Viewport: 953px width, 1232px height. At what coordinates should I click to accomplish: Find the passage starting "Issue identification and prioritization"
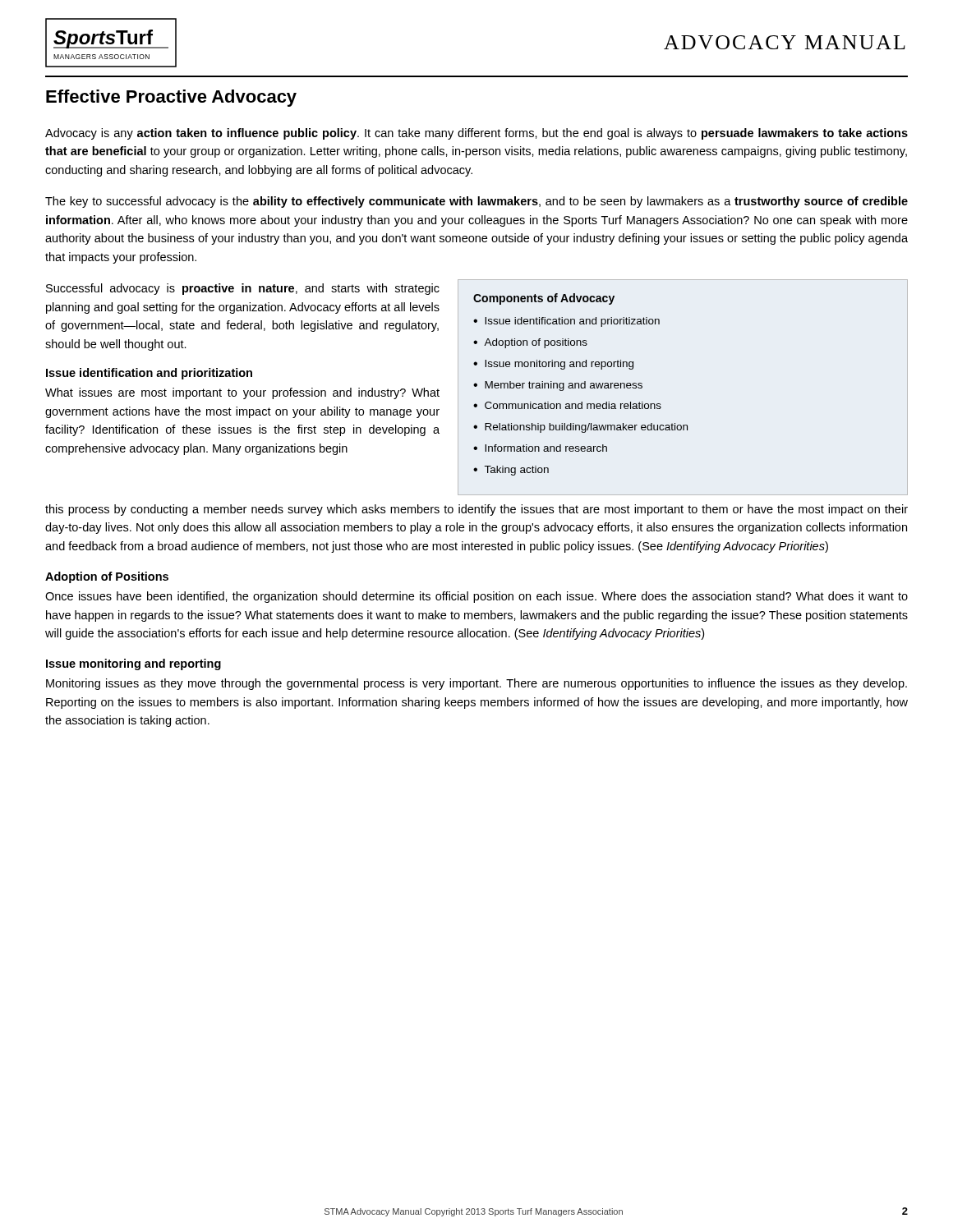(149, 373)
